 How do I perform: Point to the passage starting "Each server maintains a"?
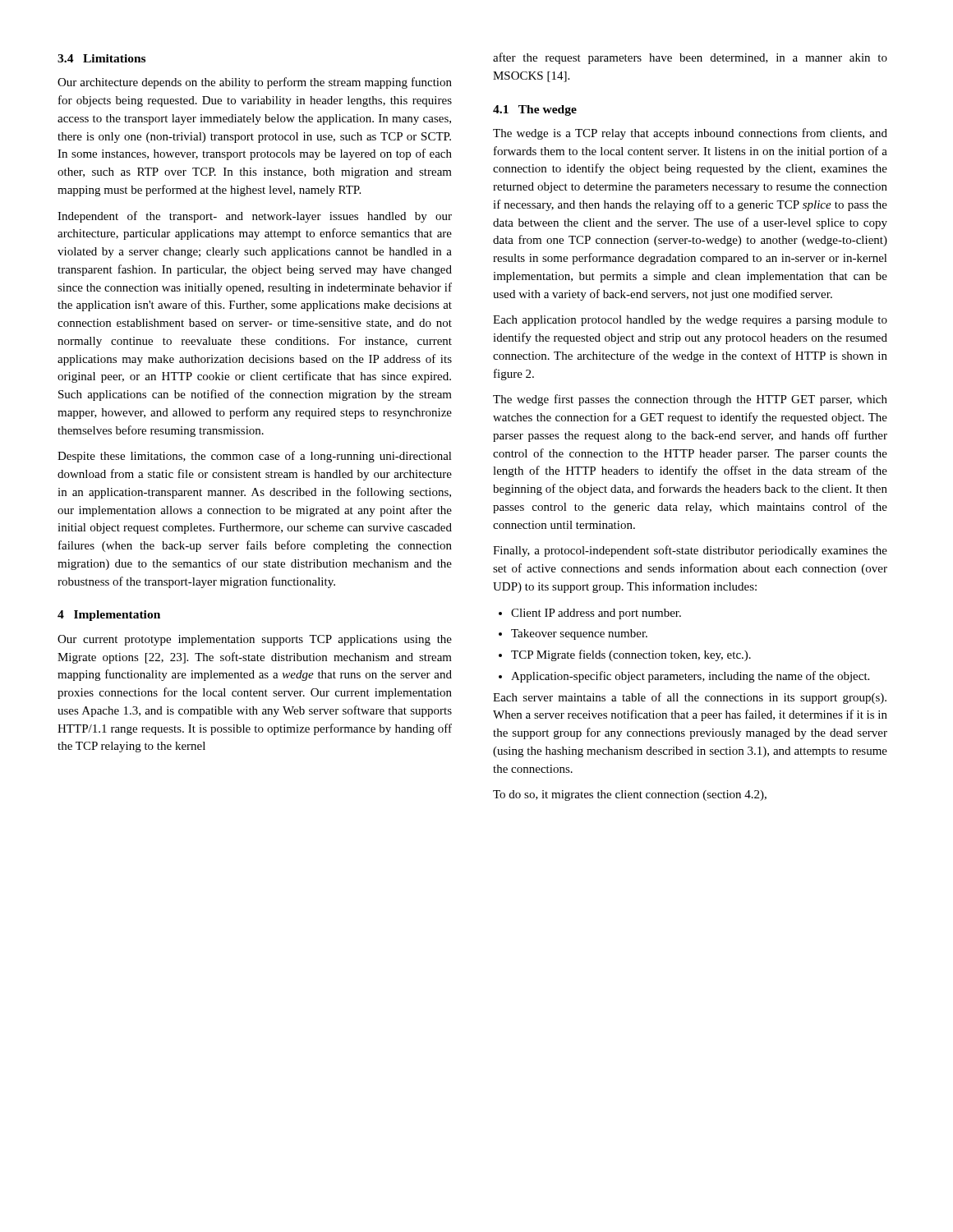pyautogui.click(x=690, y=733)
